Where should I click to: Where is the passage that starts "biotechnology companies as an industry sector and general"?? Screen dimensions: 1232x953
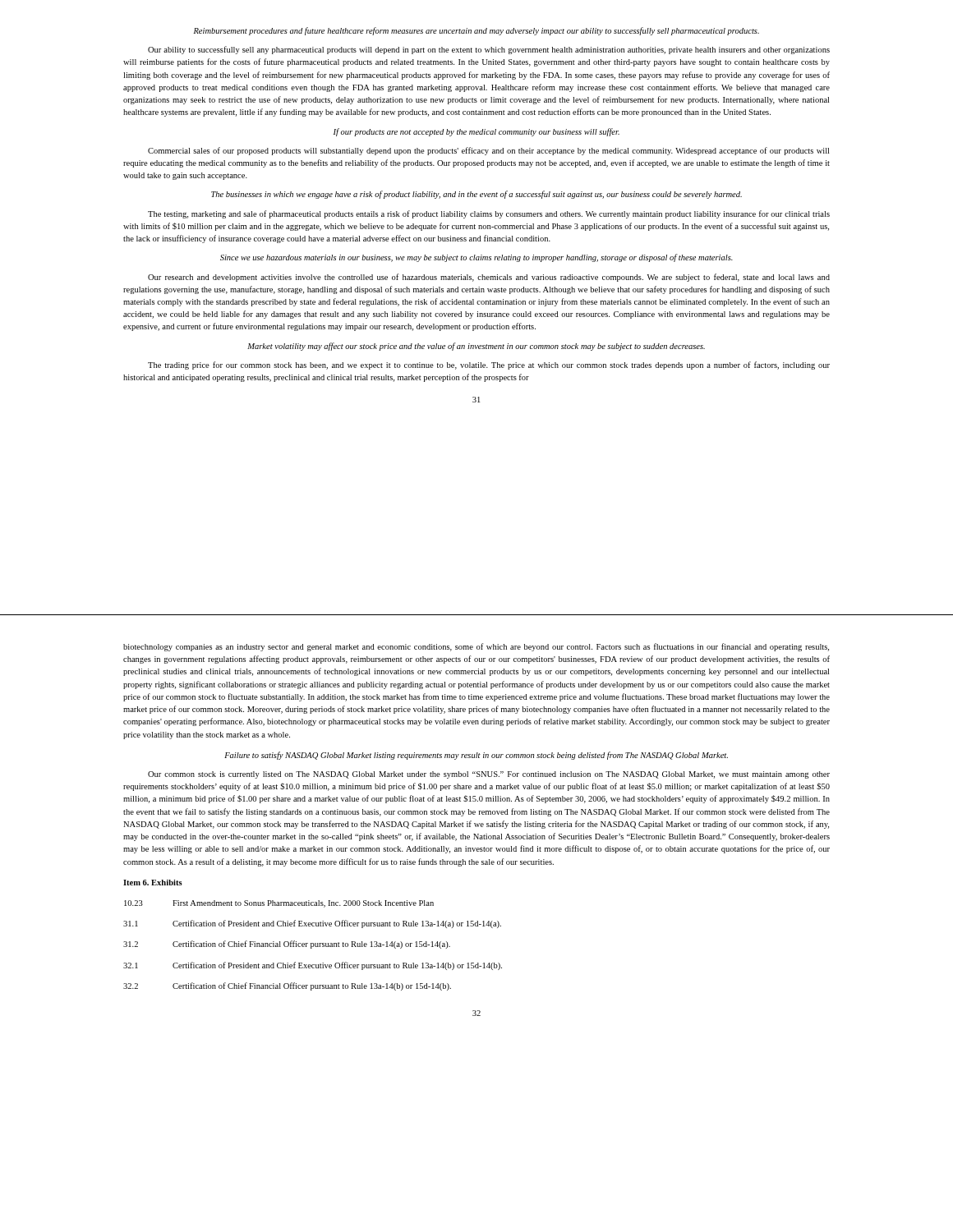[476, 691]
